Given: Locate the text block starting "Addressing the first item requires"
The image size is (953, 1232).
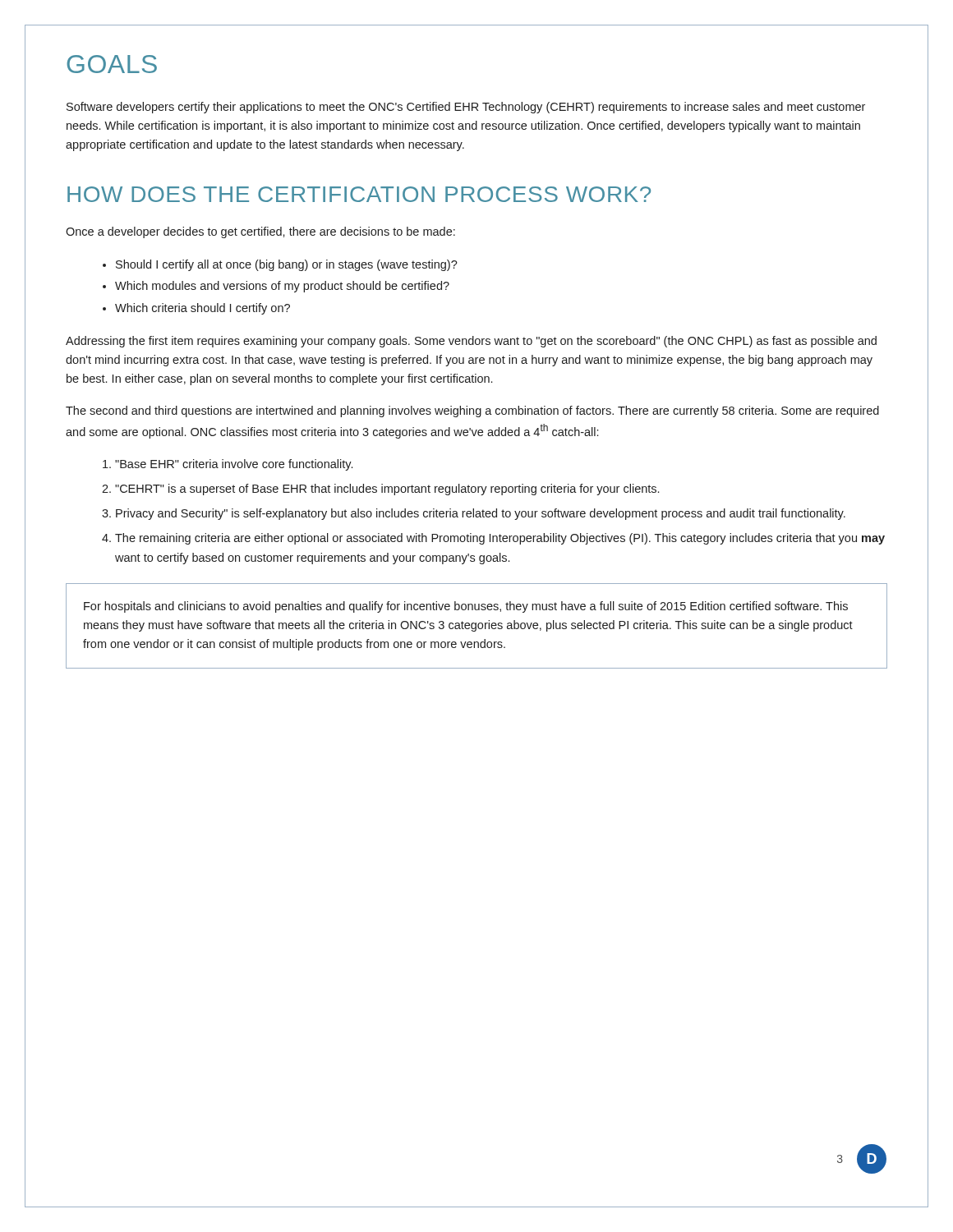Looking at the screenshot, I should [476, 360].
